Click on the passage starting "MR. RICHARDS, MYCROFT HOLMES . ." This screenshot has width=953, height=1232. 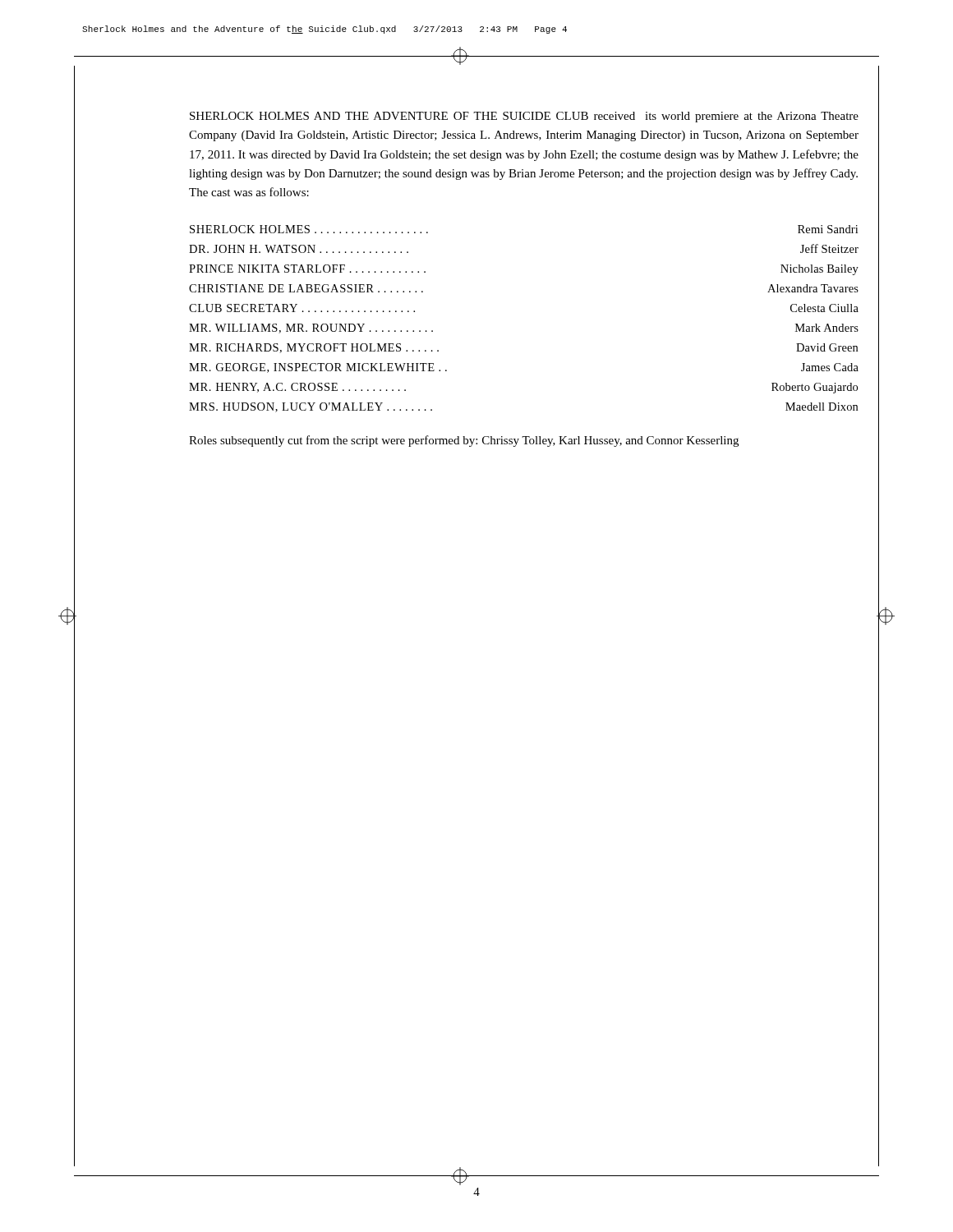pyautogui.click(x=292, y=348)
